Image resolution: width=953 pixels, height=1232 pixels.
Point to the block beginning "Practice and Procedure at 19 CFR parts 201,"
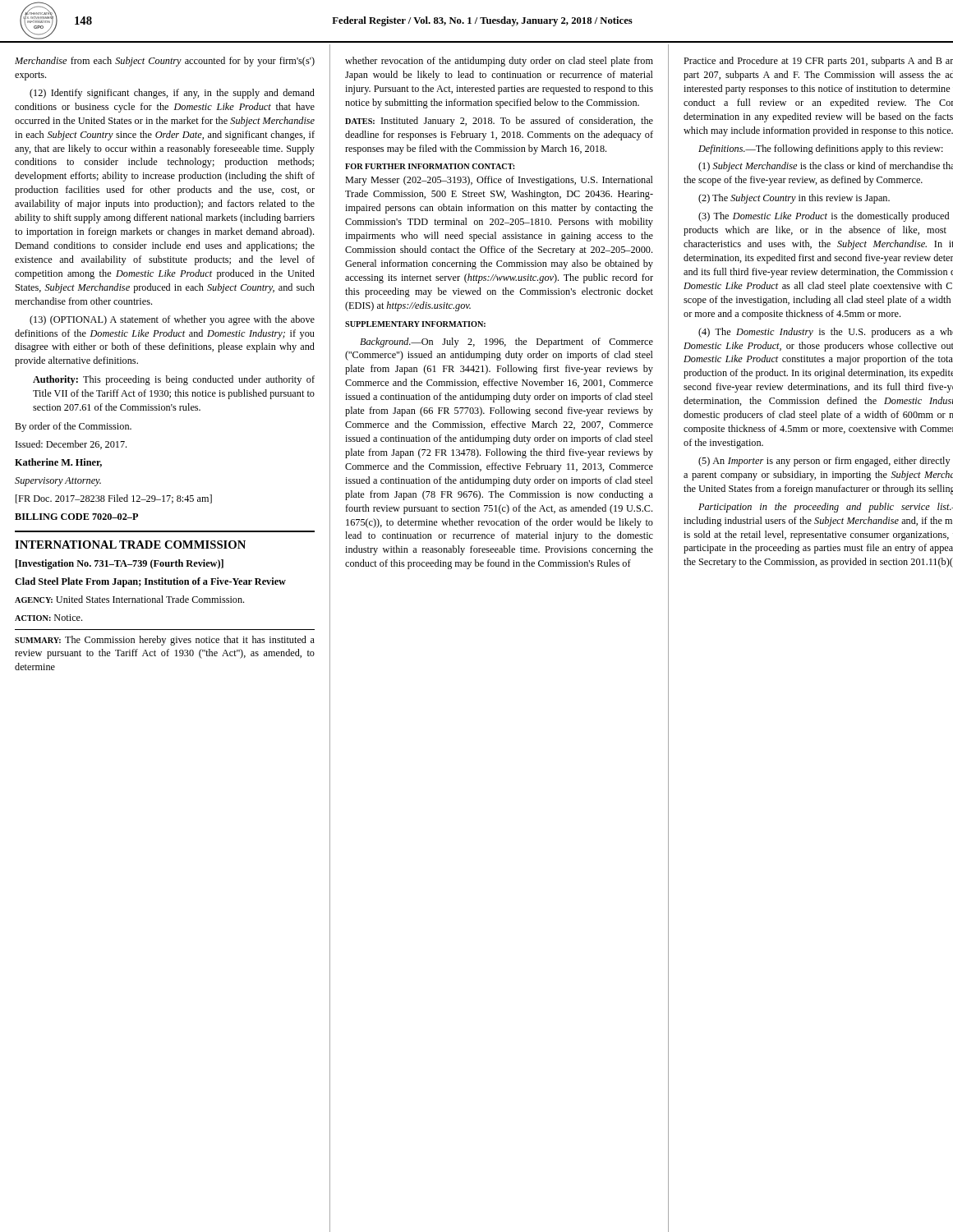click(818, 312)
